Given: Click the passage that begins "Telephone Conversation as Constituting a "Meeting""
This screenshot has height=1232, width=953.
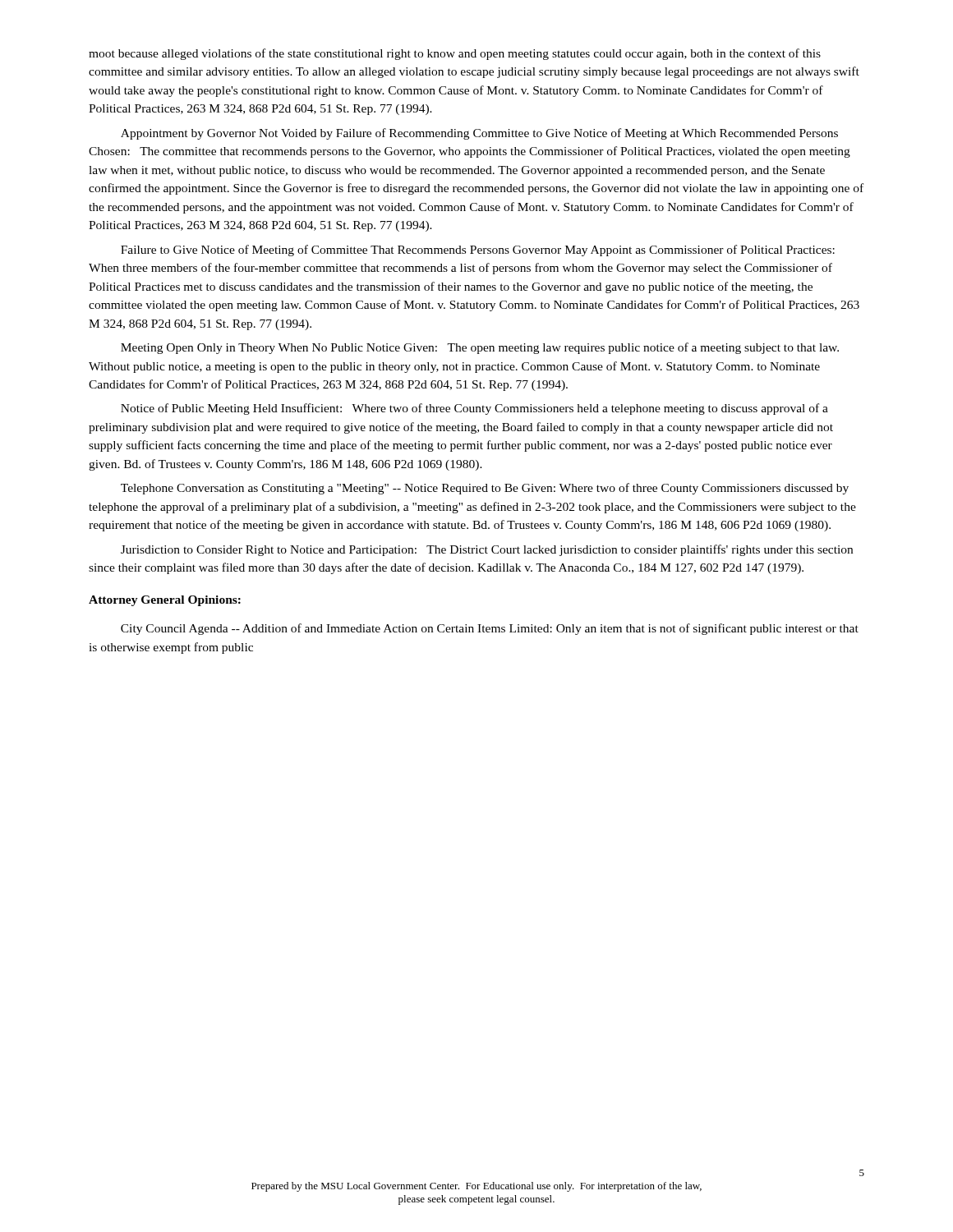Looking at the screenshot, I should [x=476, y=507].
